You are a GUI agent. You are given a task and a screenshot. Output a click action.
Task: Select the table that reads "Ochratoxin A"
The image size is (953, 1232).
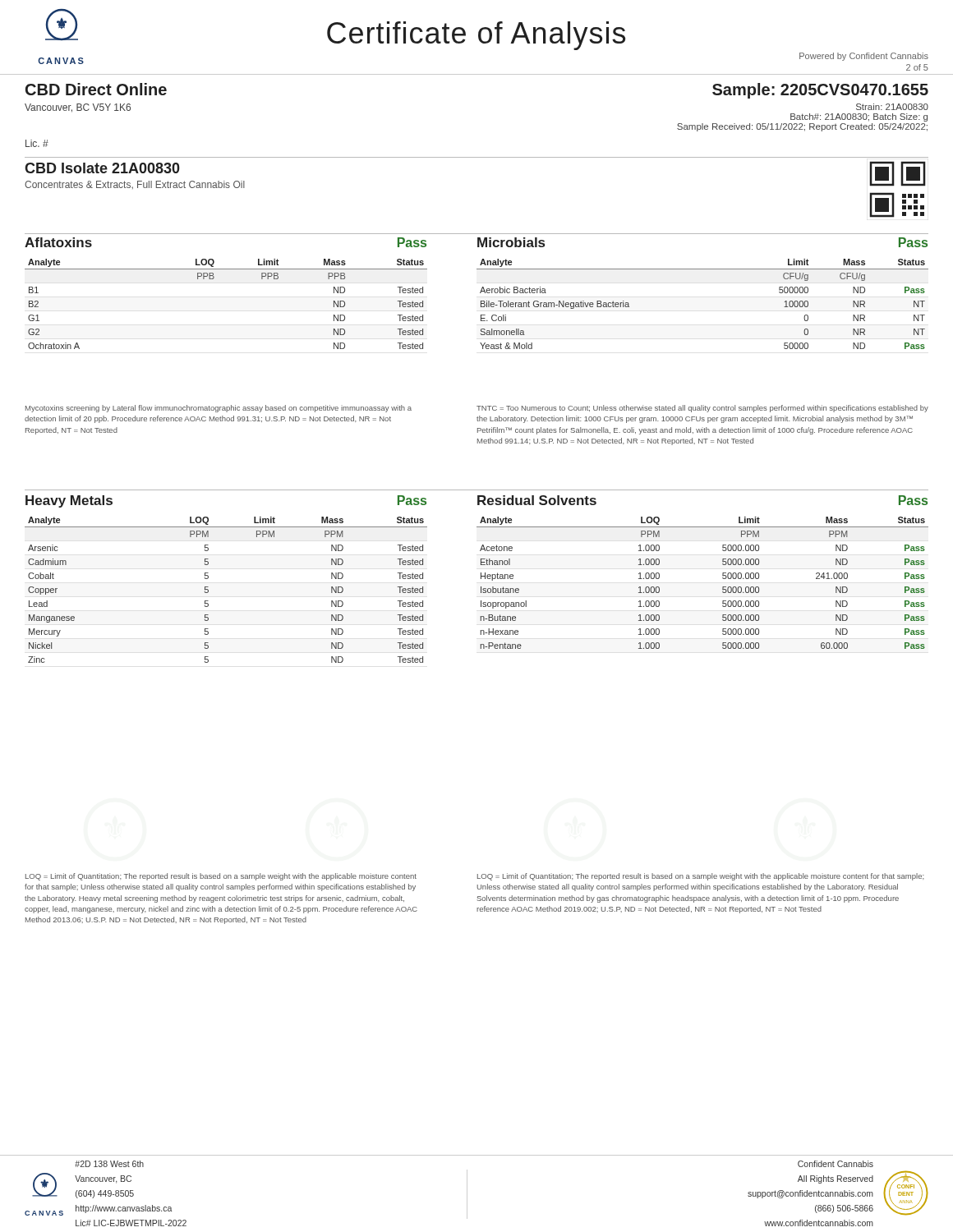[x=226, y=294]
